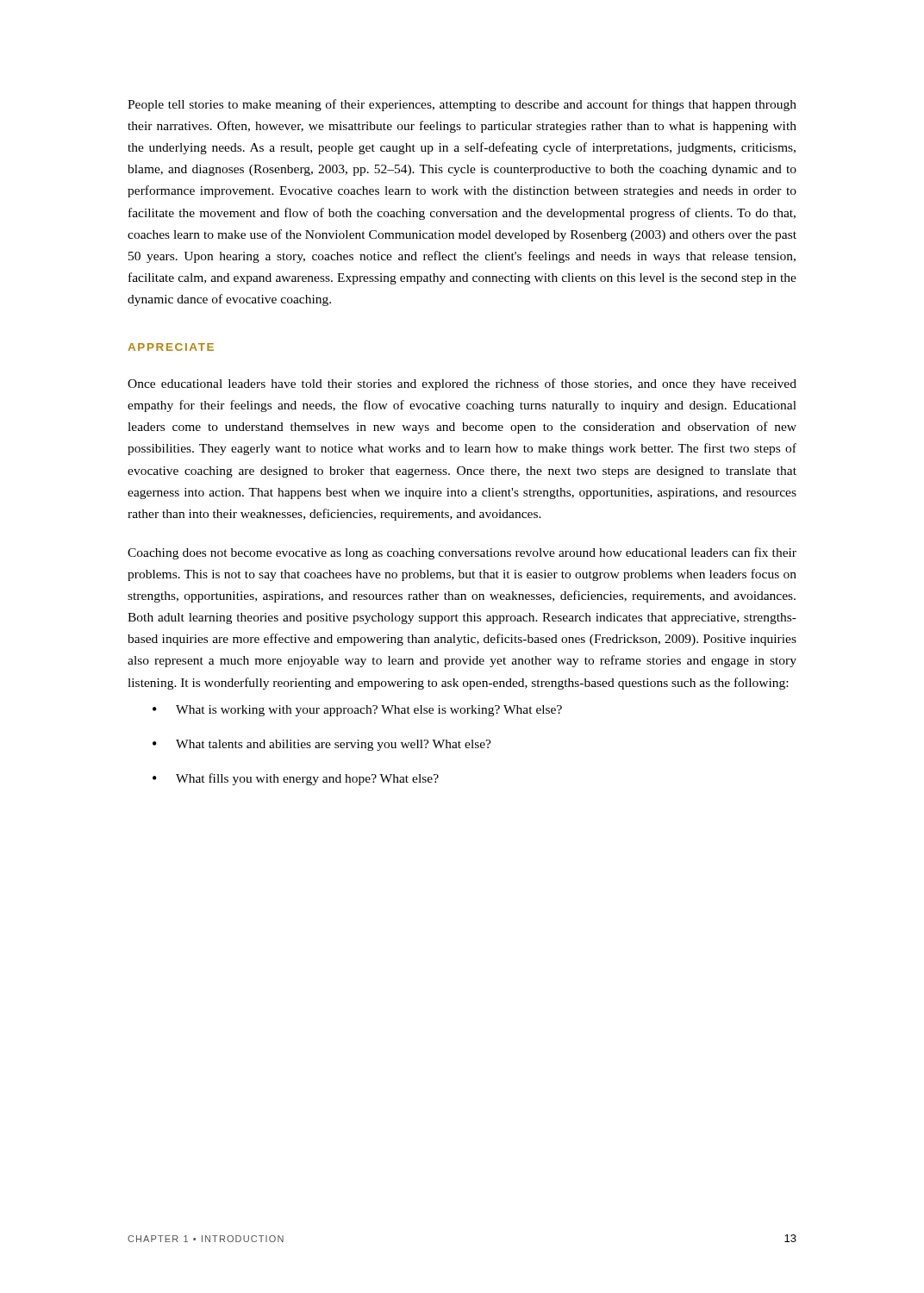
Task: Click the passage that begins "• What talents and abilities are"
Action: 322,744
